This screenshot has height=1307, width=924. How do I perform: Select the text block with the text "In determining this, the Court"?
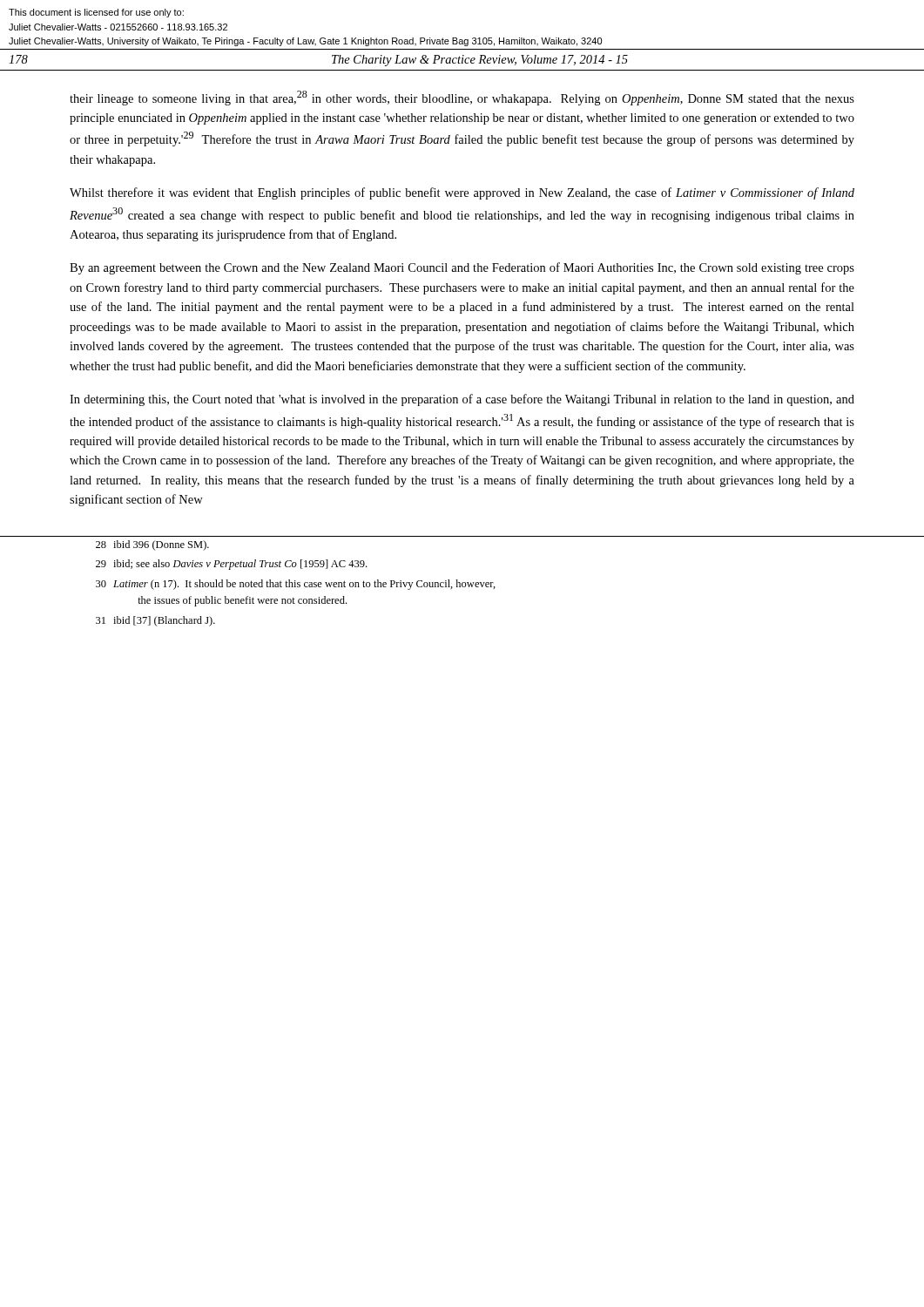(x=462, y=450)
